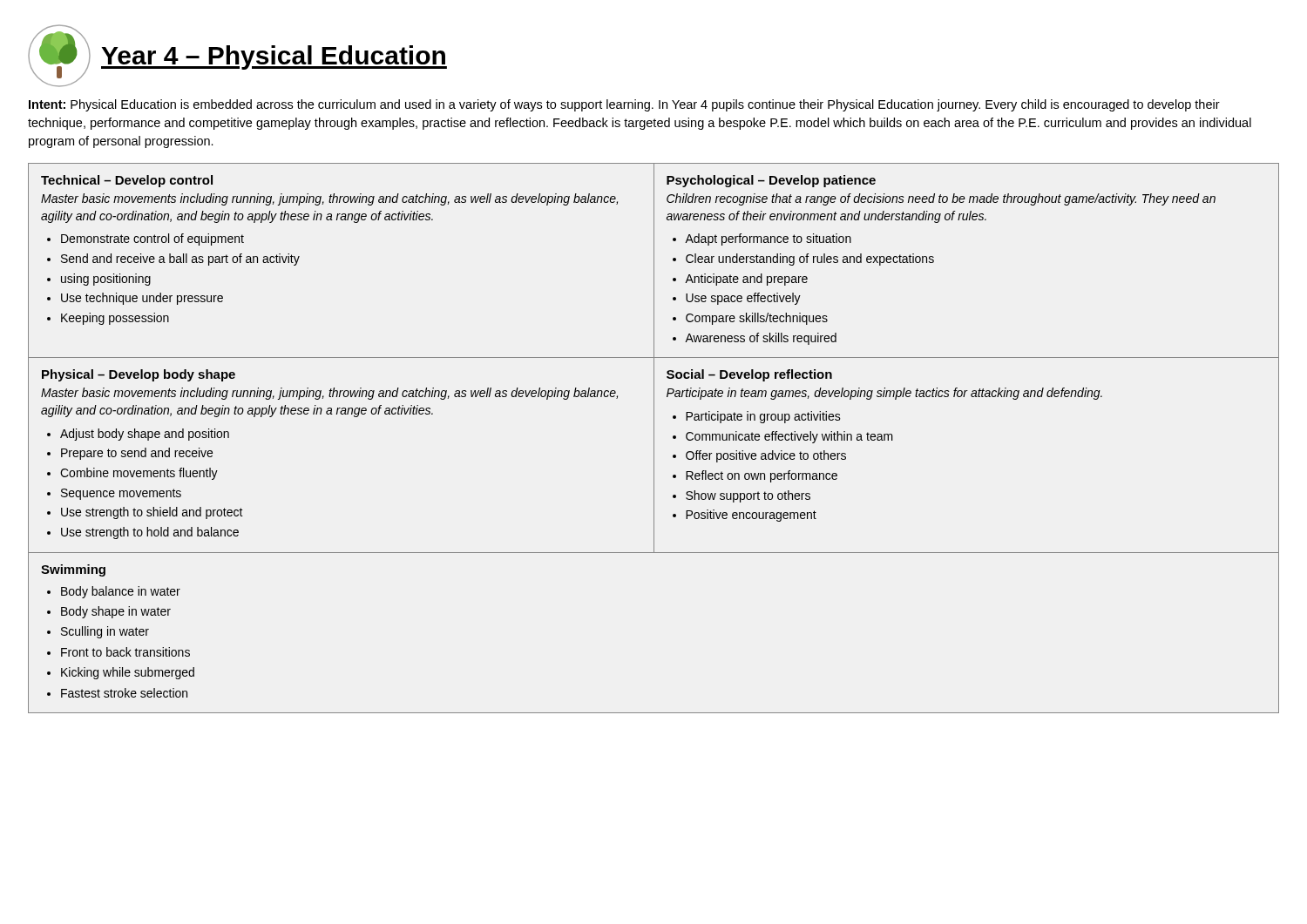The width and height of the screenshot is (1307, 924).
Task: Find the table that mentions "Technical – Develop control"
Action: click(x=654, y=438)
